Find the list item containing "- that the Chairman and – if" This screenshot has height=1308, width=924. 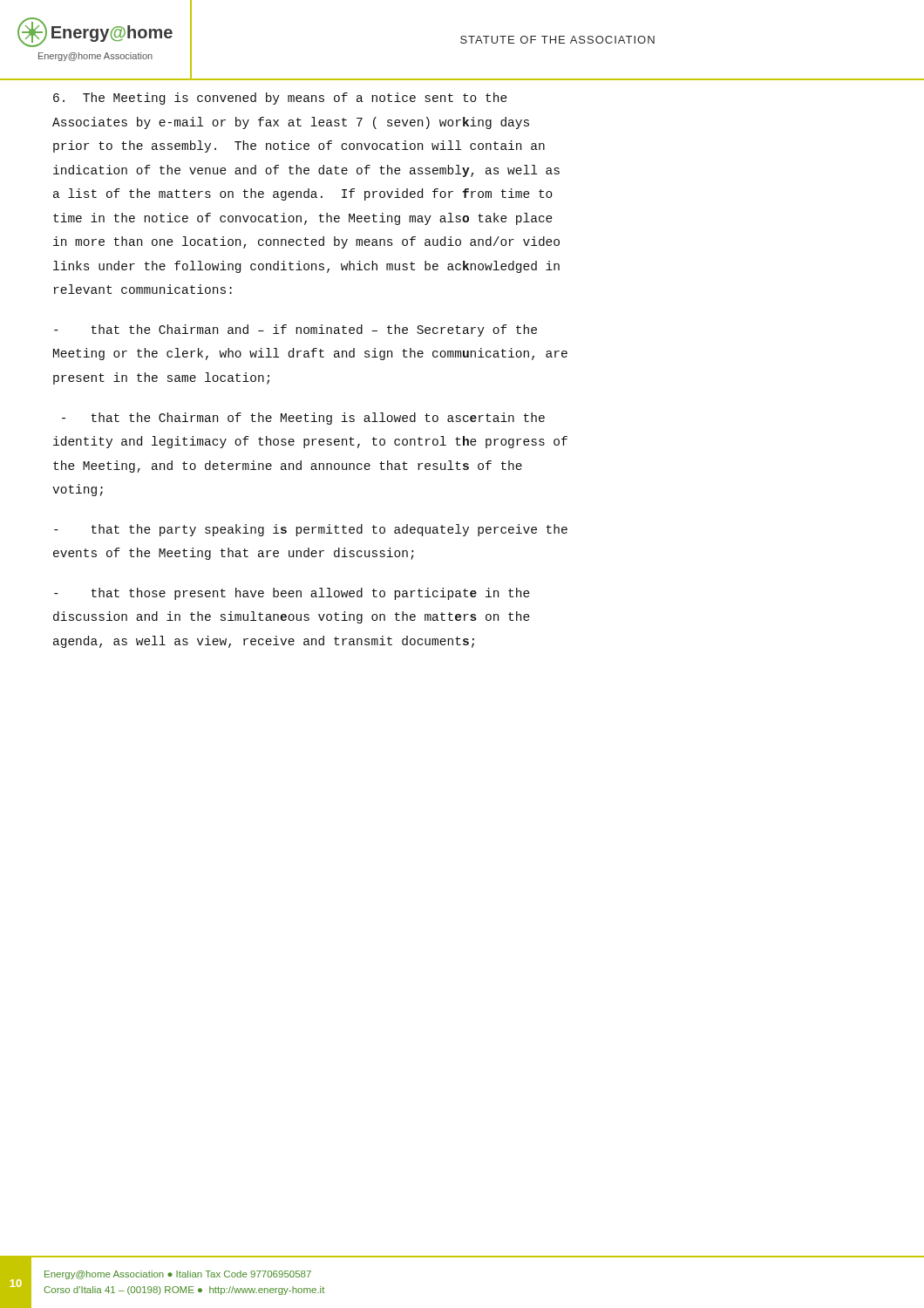(x=310, y=354)
